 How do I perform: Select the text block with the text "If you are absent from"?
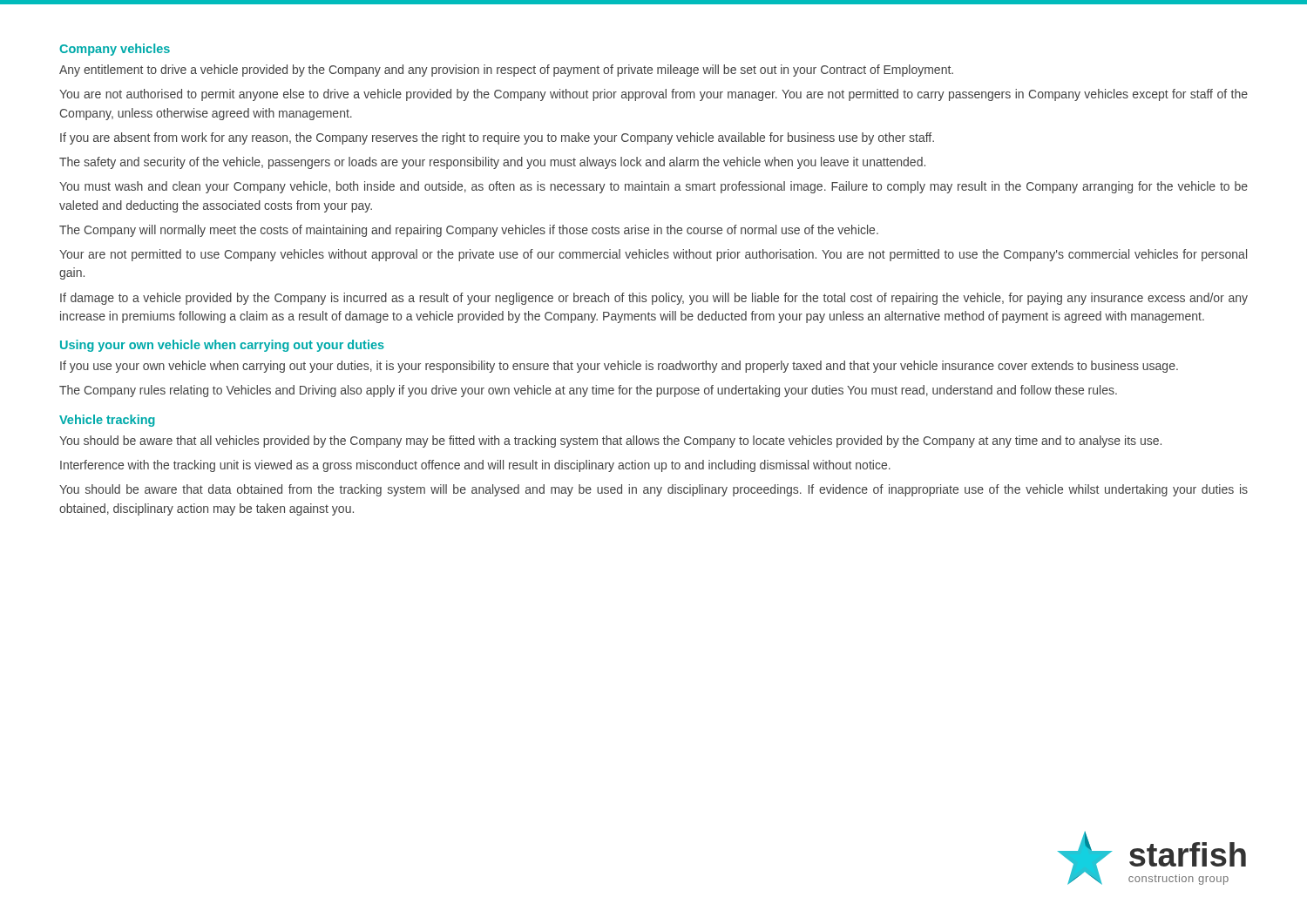(x=497, y=137)
